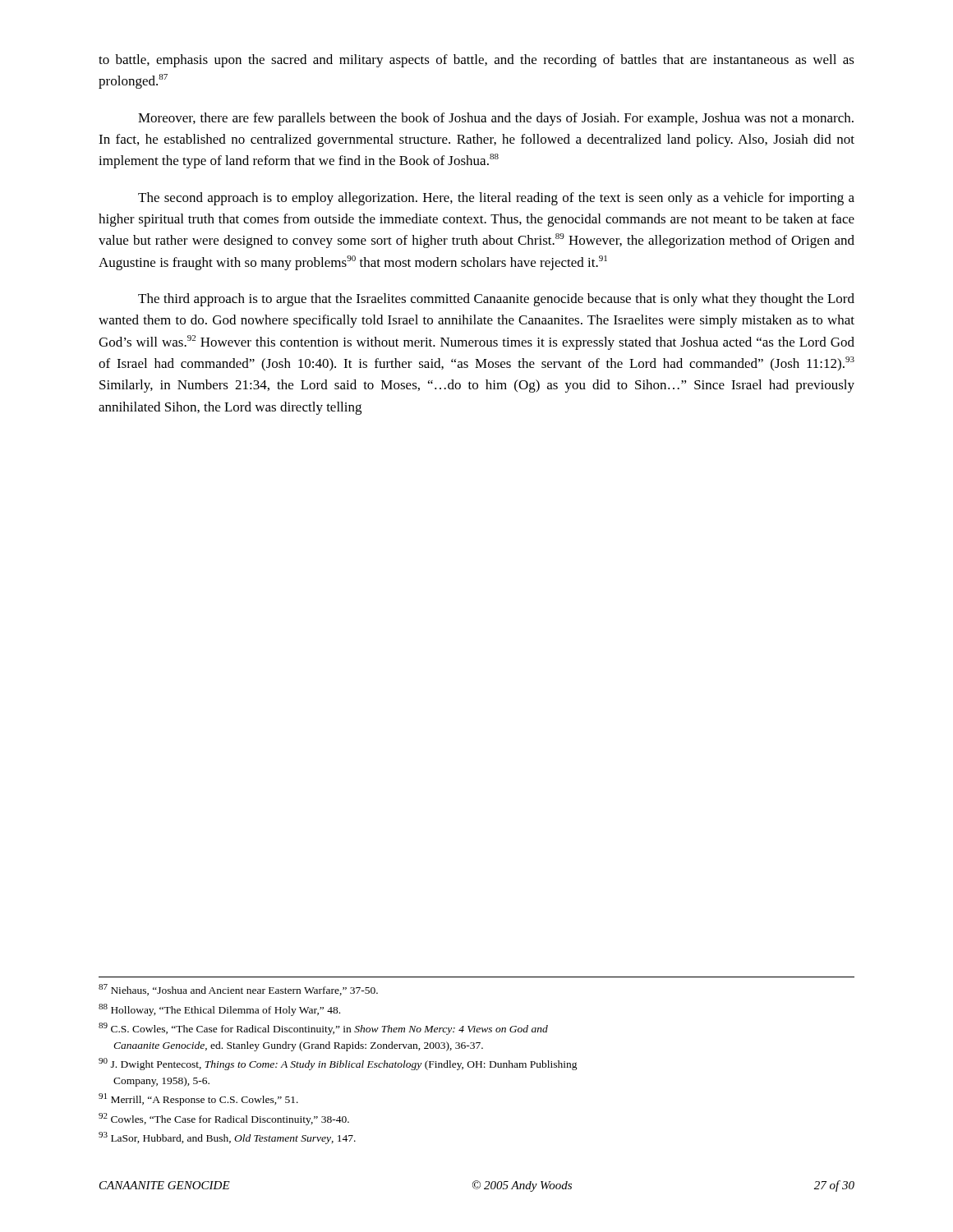Image resolution: width=953 pixels, height=1232 pixels.
Task: Find the block on this page that starts "90 J. Dwight Pentecost, Things to Come:"
Action: click(476, 1072)
